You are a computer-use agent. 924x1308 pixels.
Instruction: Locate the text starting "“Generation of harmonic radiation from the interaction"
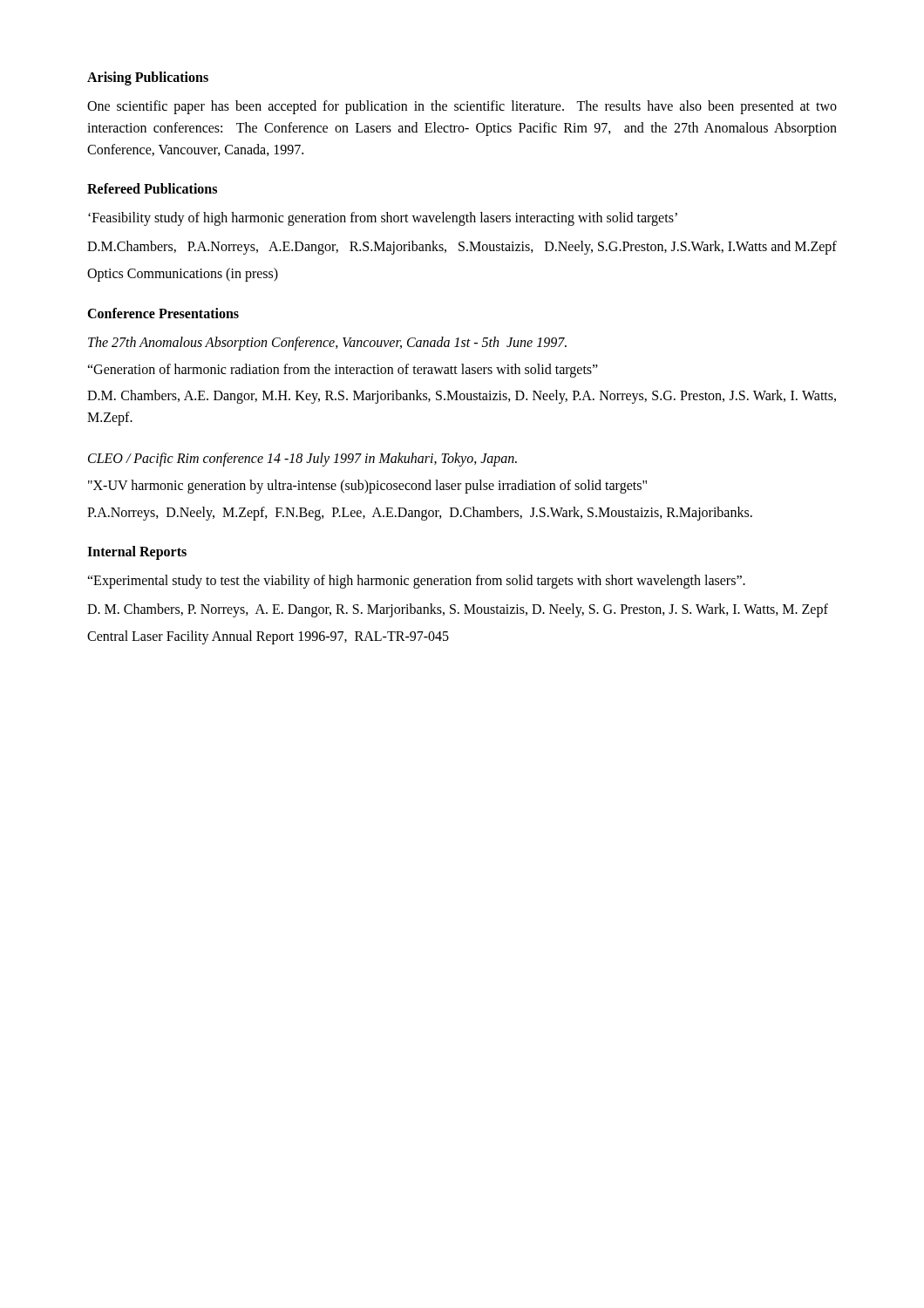343,369
